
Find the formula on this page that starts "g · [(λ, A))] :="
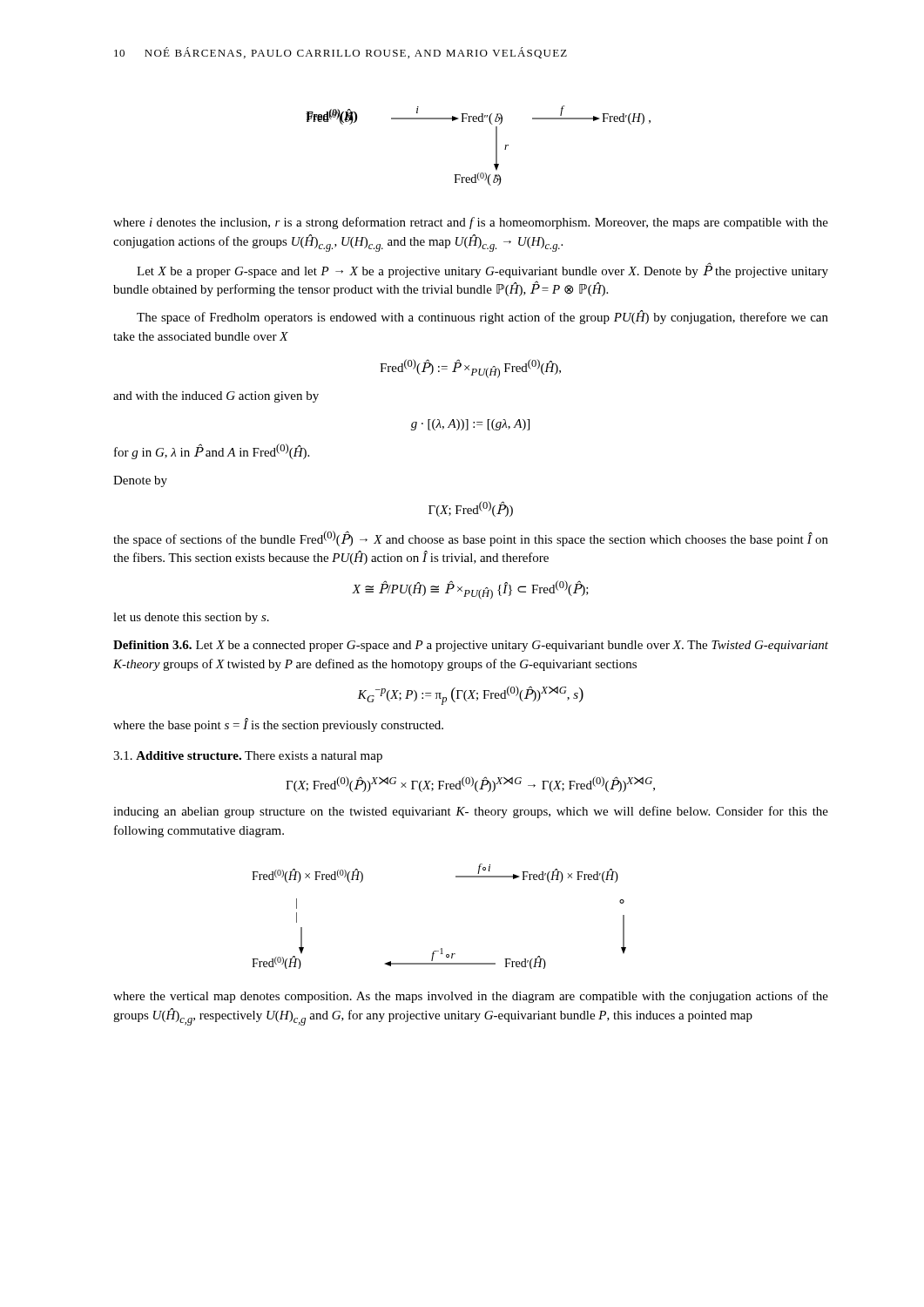point(471,423)
